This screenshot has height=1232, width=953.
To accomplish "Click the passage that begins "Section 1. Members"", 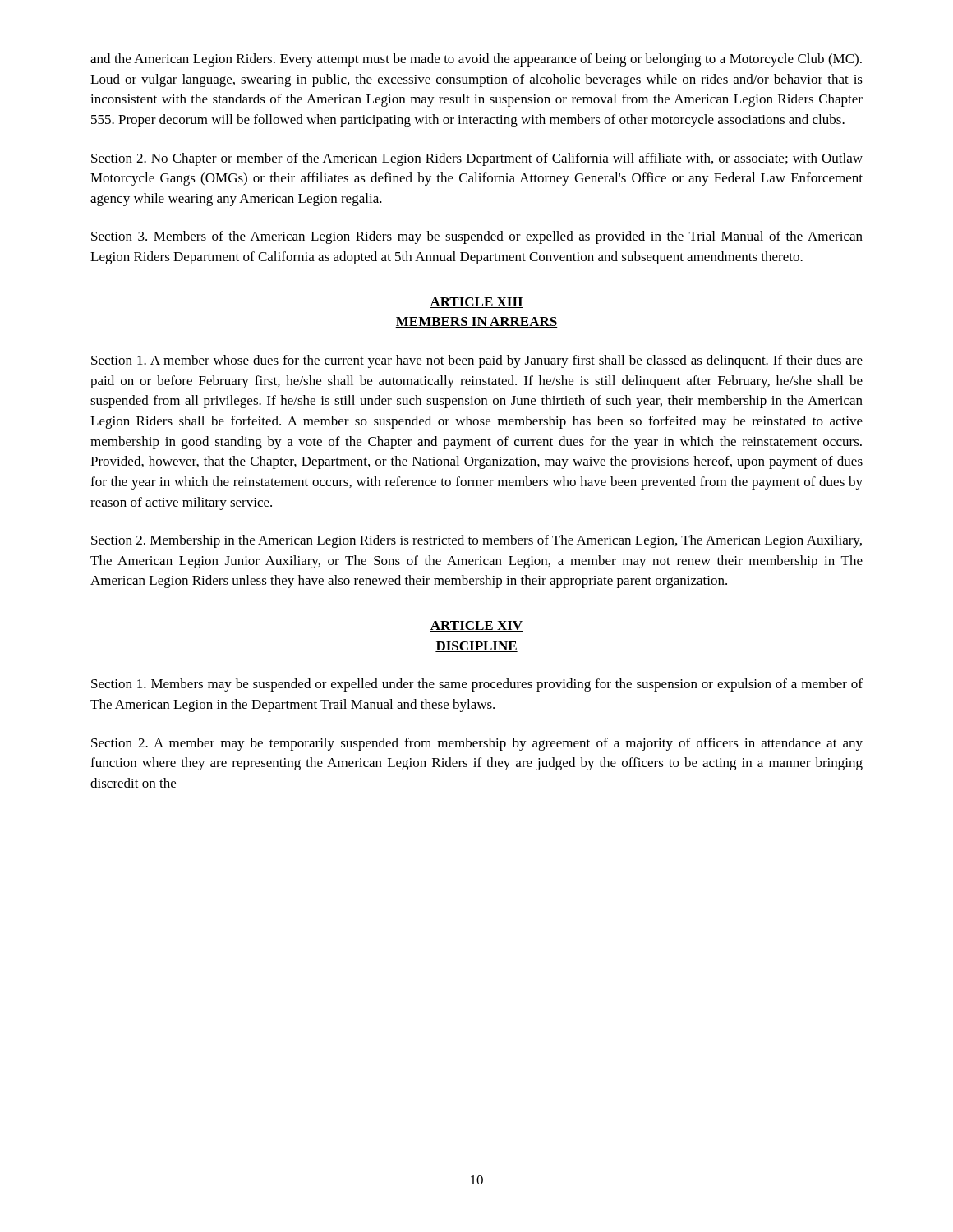I will tap(476, 694).
